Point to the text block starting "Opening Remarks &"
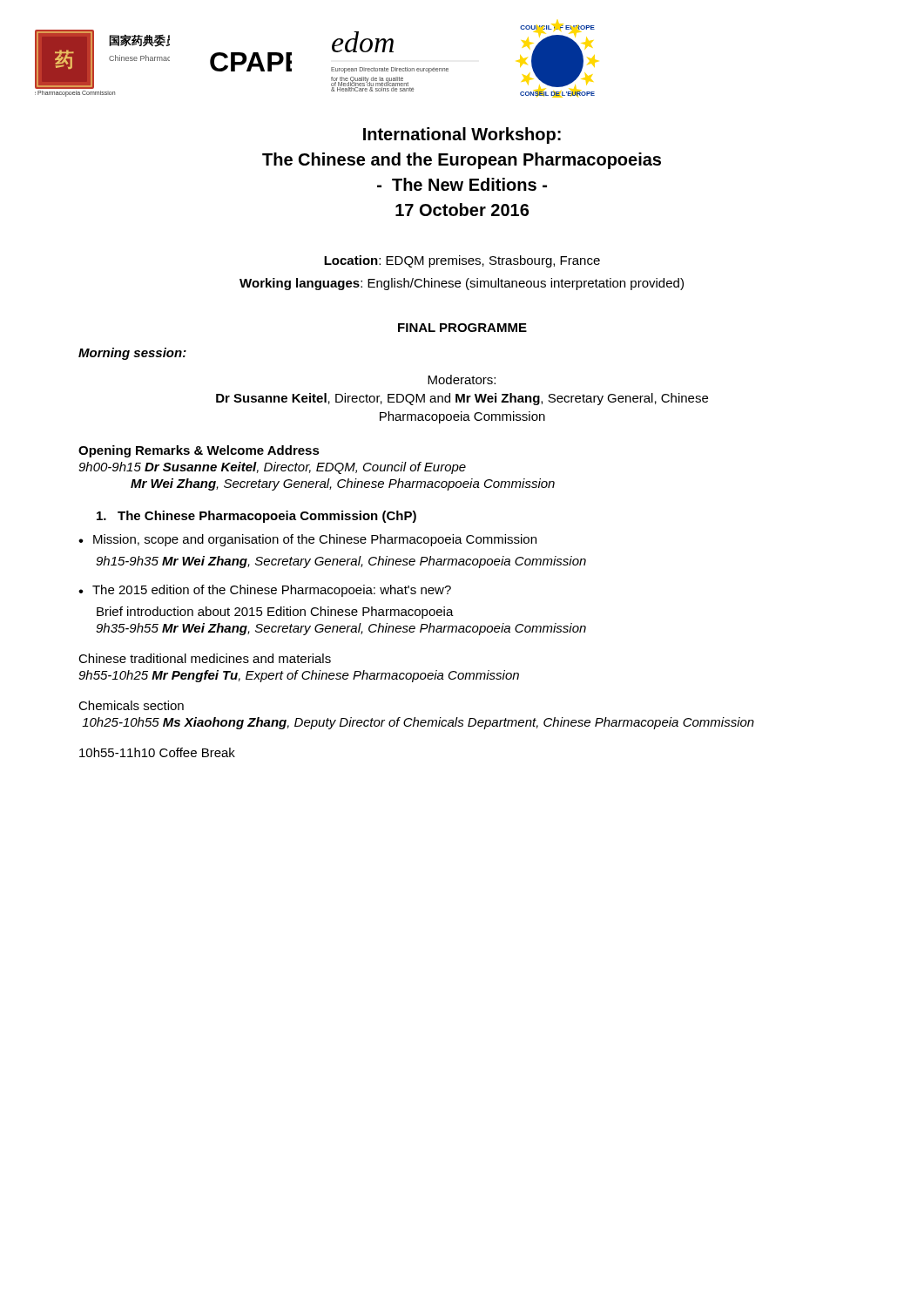924x1307 pixels. pyautogui.click(x=199, y=450)
